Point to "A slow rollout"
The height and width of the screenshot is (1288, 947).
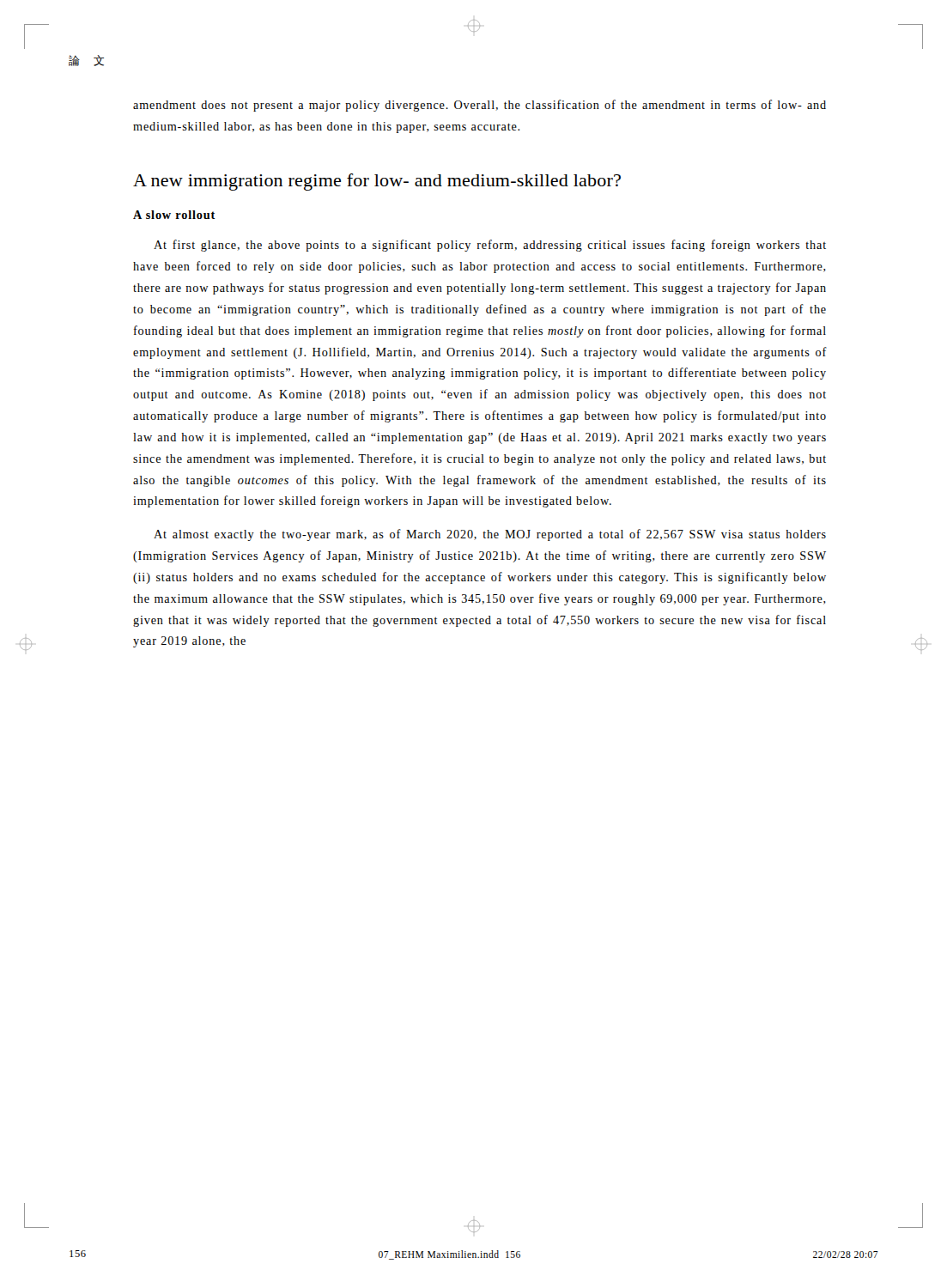(174, 215)
